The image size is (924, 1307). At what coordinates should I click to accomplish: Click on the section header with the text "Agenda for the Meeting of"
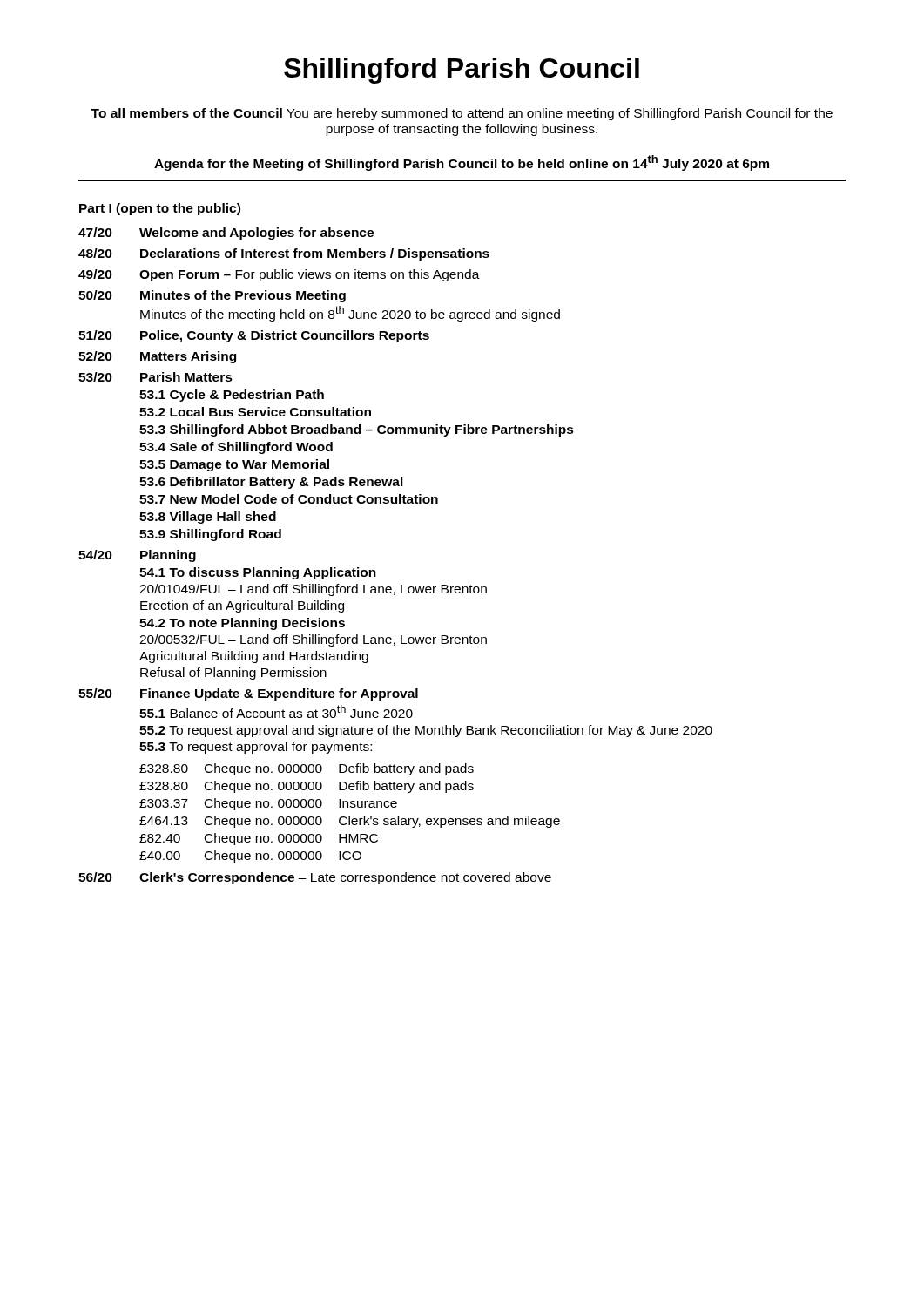tap(462, 162)
